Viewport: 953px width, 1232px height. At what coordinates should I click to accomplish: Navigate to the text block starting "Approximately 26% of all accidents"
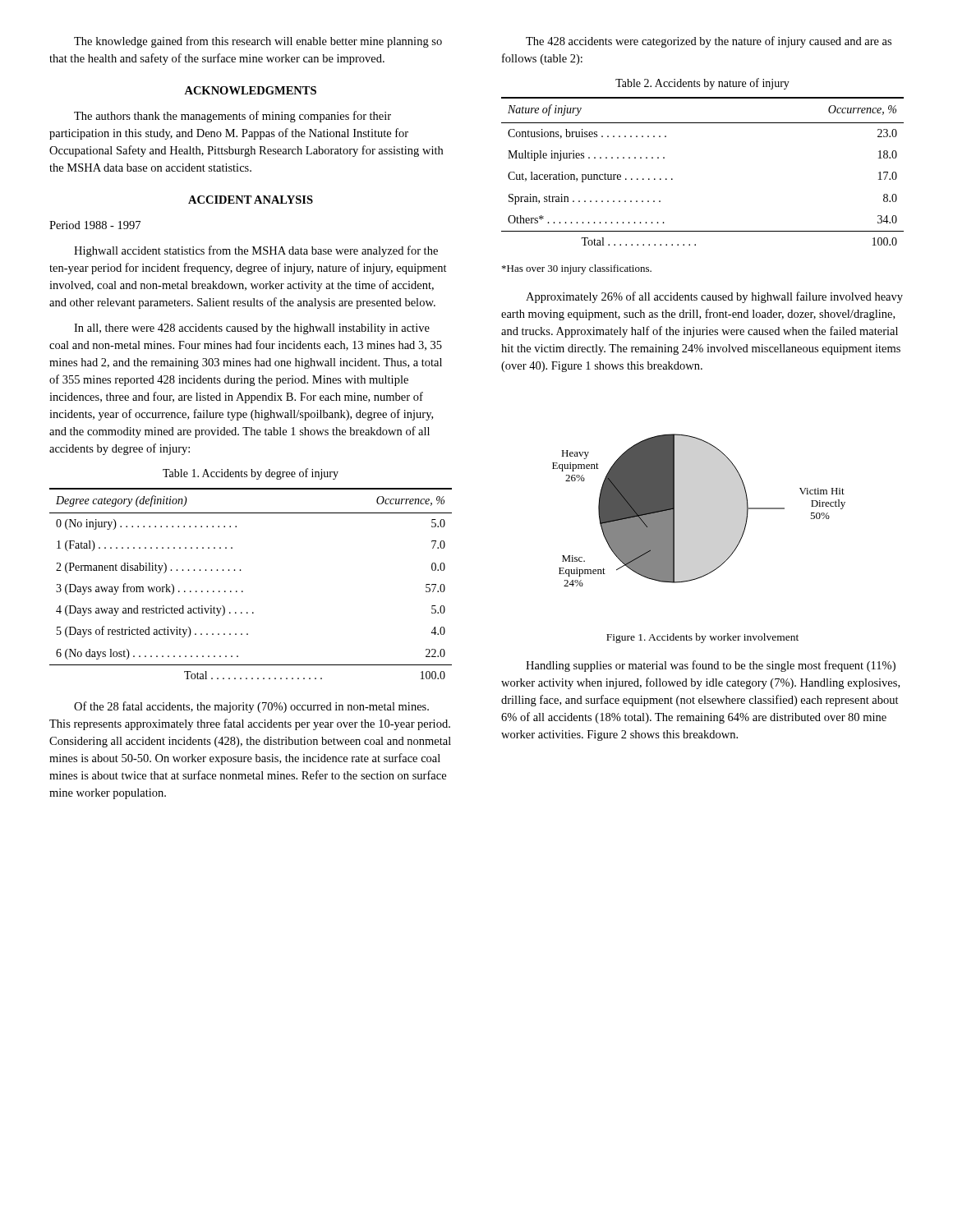point(702,332)
